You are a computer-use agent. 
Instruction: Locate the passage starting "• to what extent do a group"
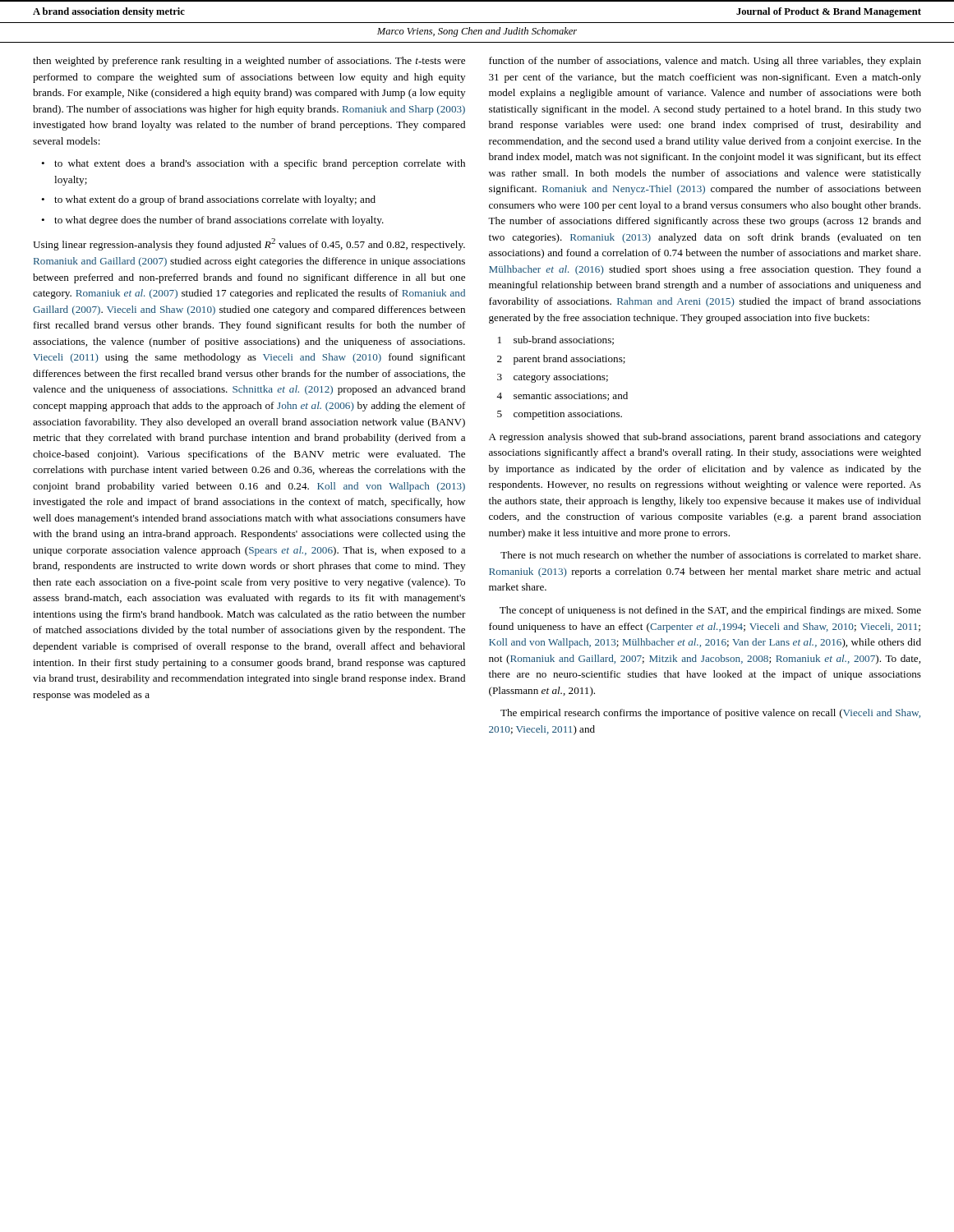253,200
